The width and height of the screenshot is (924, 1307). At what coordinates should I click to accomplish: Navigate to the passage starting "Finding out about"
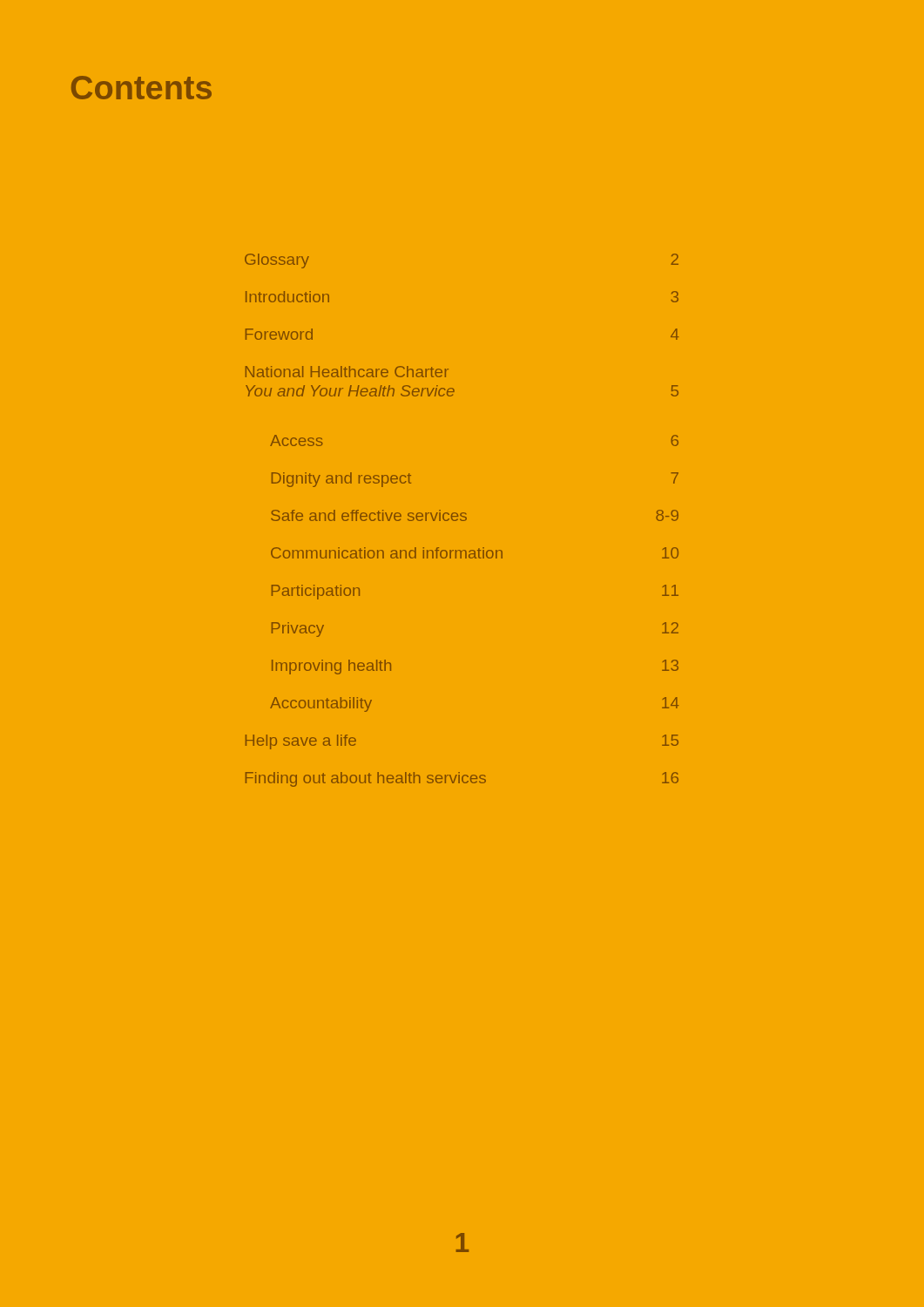[462, 778]
